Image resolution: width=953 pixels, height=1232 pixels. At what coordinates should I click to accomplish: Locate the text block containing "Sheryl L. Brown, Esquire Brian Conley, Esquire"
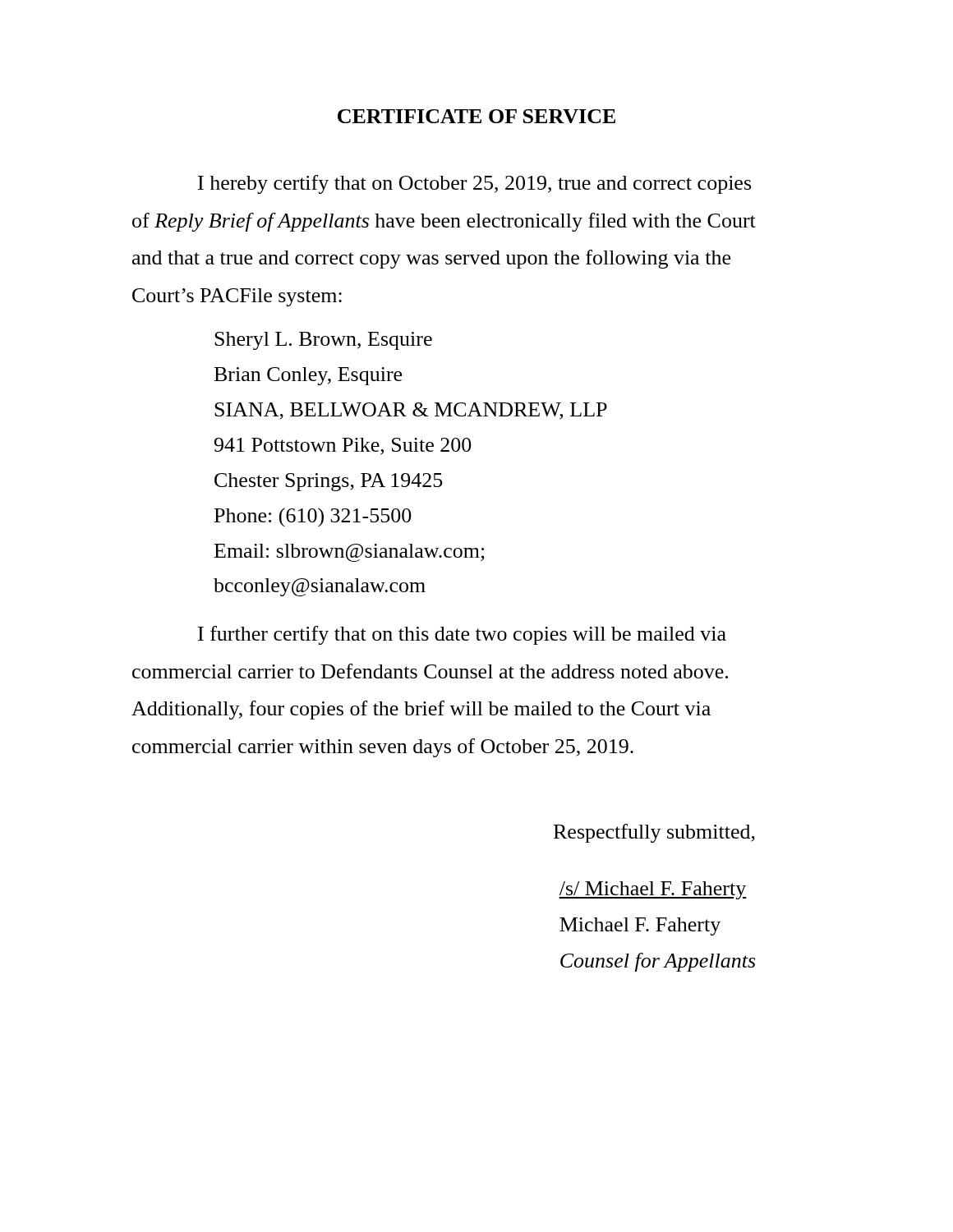tap(411, 462)
